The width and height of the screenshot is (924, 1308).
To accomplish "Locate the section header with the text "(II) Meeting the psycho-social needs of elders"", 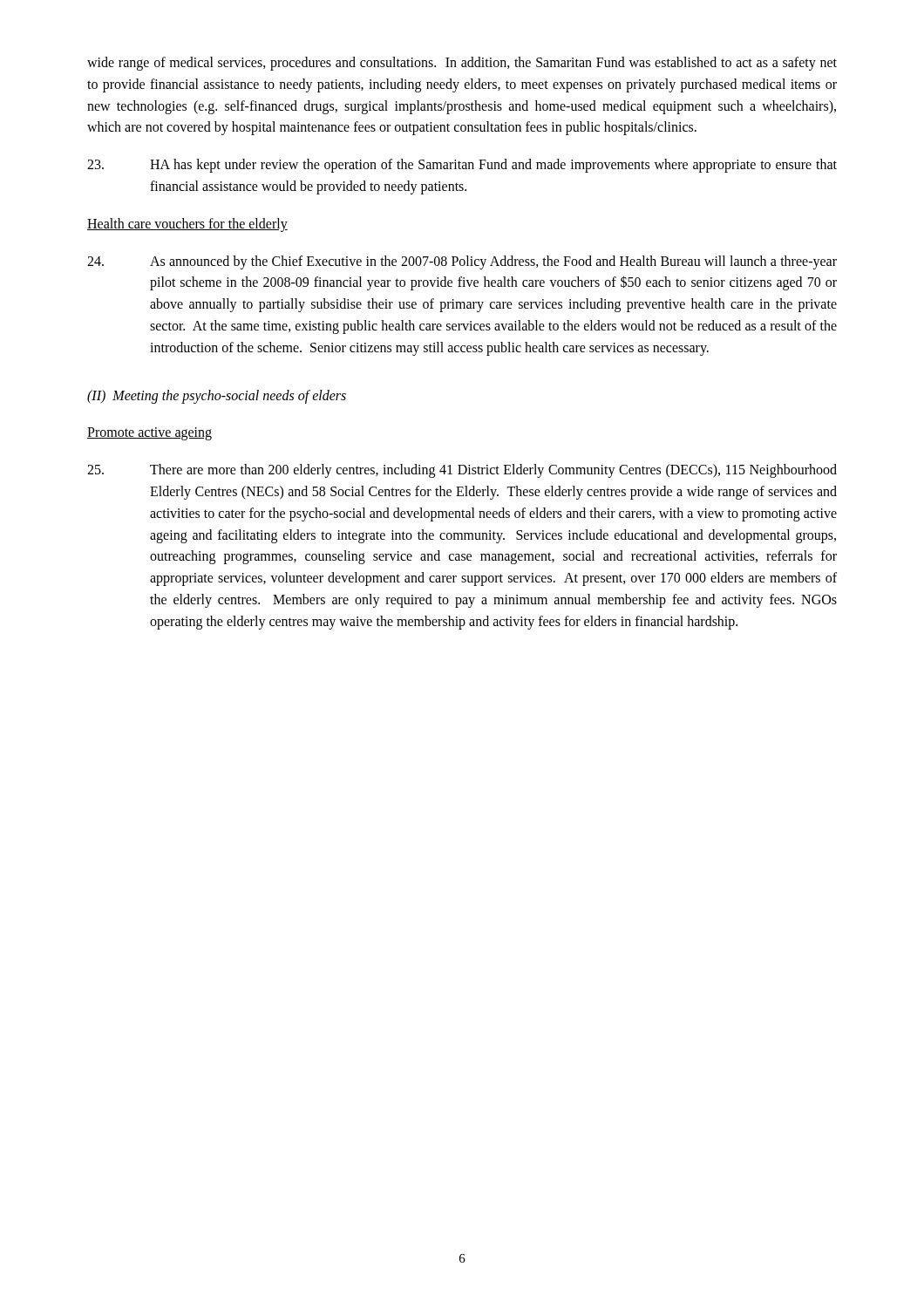I will 217,395.
